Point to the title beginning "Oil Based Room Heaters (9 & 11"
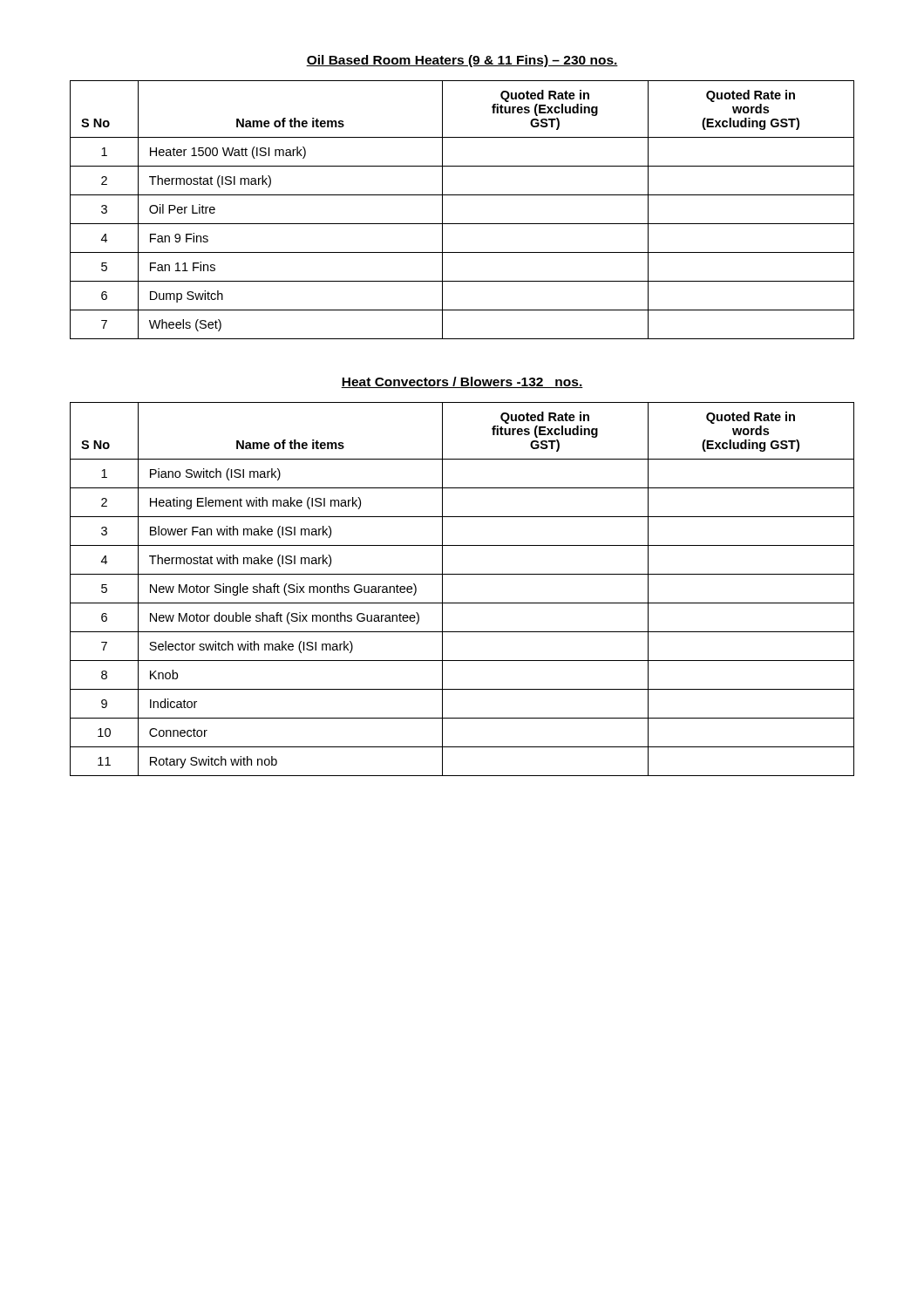Viewport: 924px width, 1308px height. tap(462, 60)
